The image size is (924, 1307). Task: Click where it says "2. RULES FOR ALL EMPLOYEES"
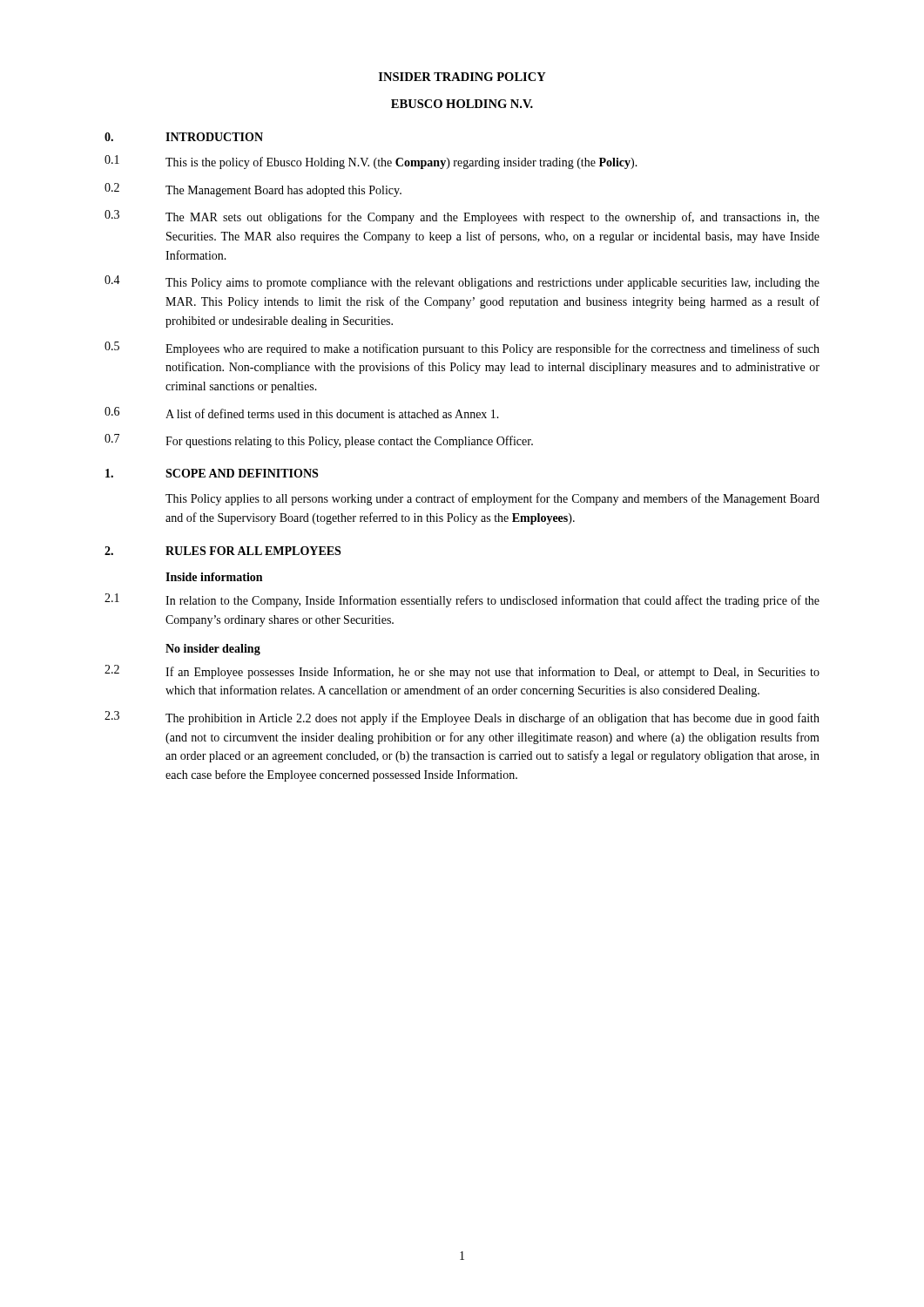pos(223,552)
